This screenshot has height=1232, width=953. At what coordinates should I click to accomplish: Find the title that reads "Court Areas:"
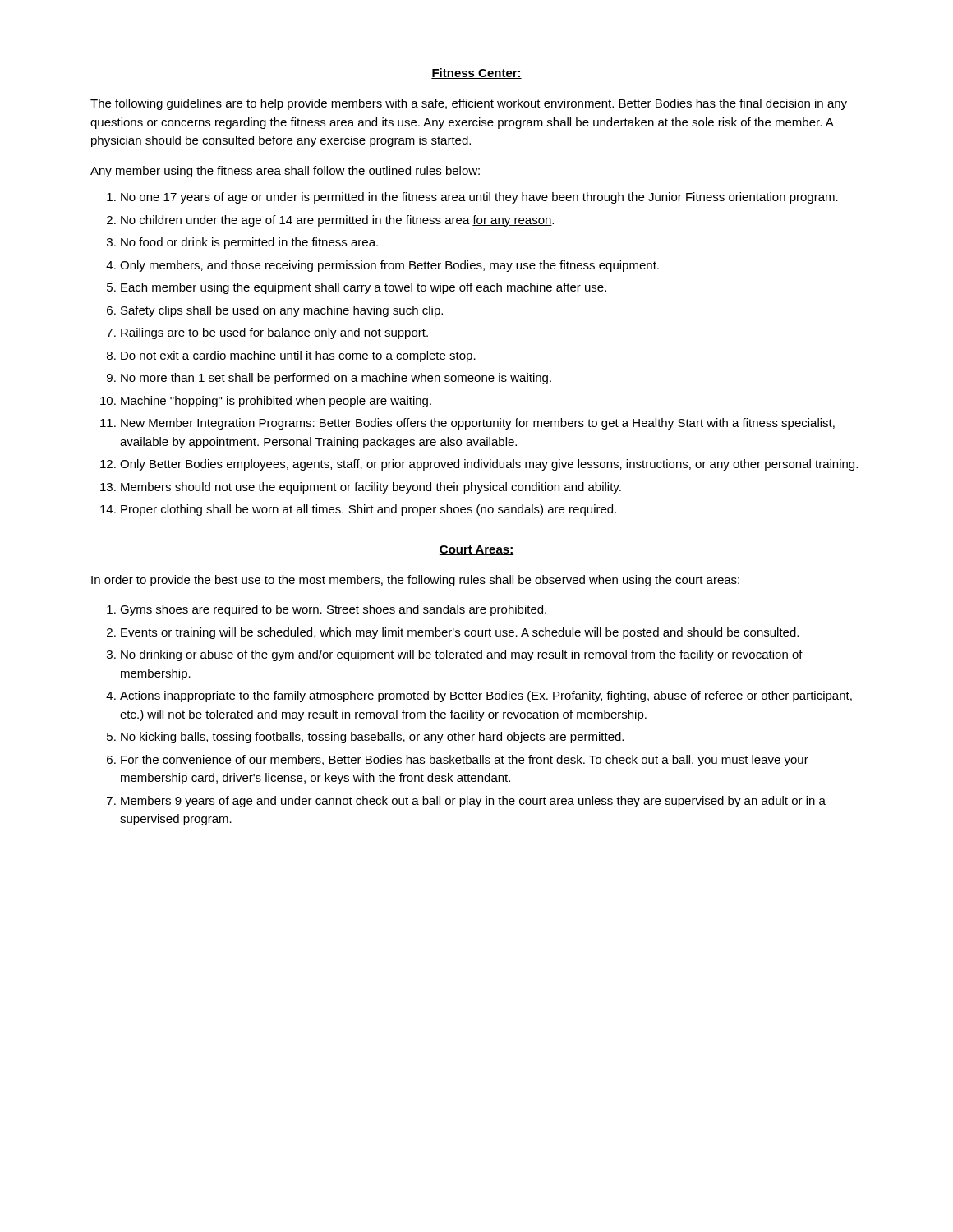[476, 549]
